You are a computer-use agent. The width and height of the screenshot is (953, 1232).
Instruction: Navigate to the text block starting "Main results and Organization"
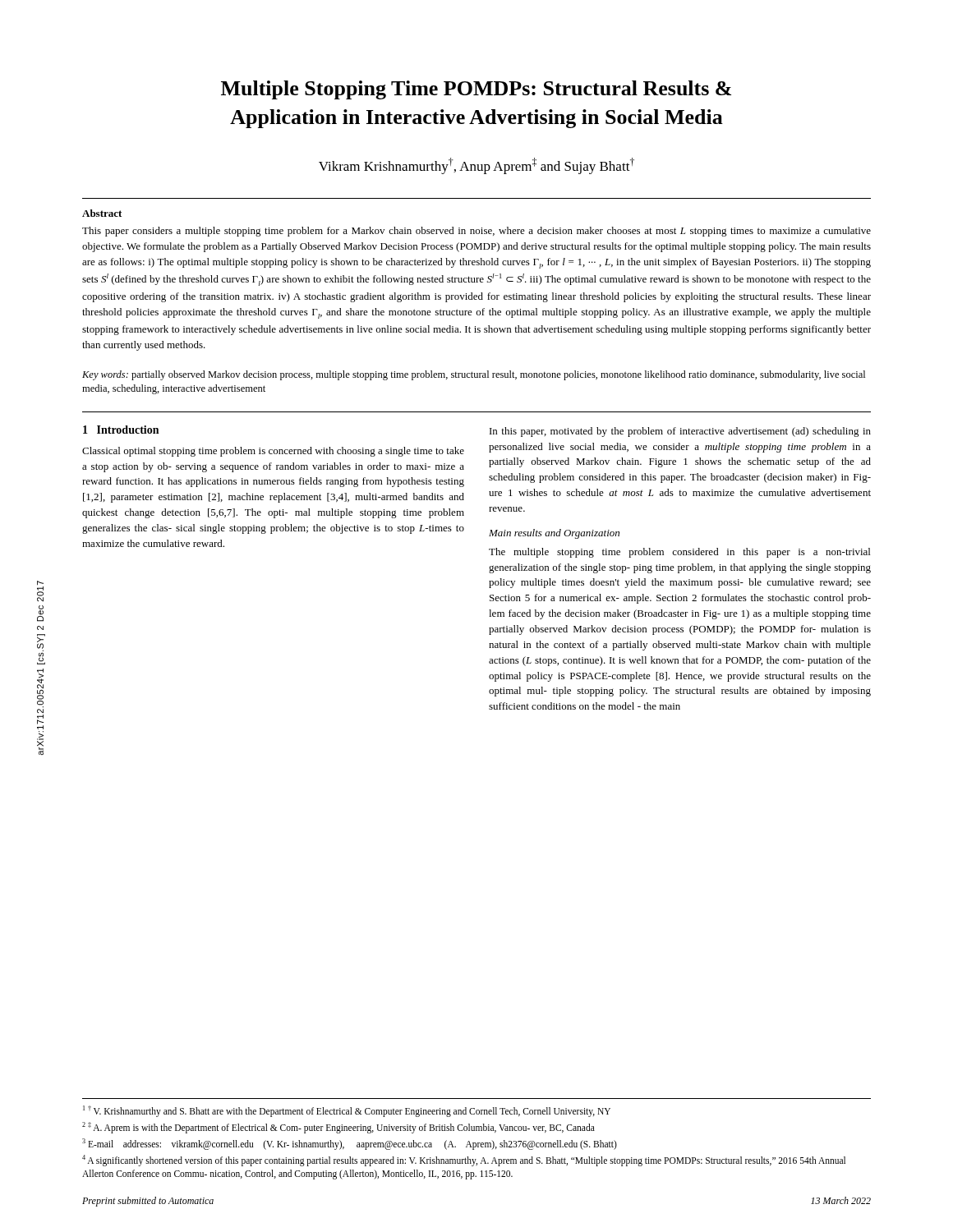(554, 532)
